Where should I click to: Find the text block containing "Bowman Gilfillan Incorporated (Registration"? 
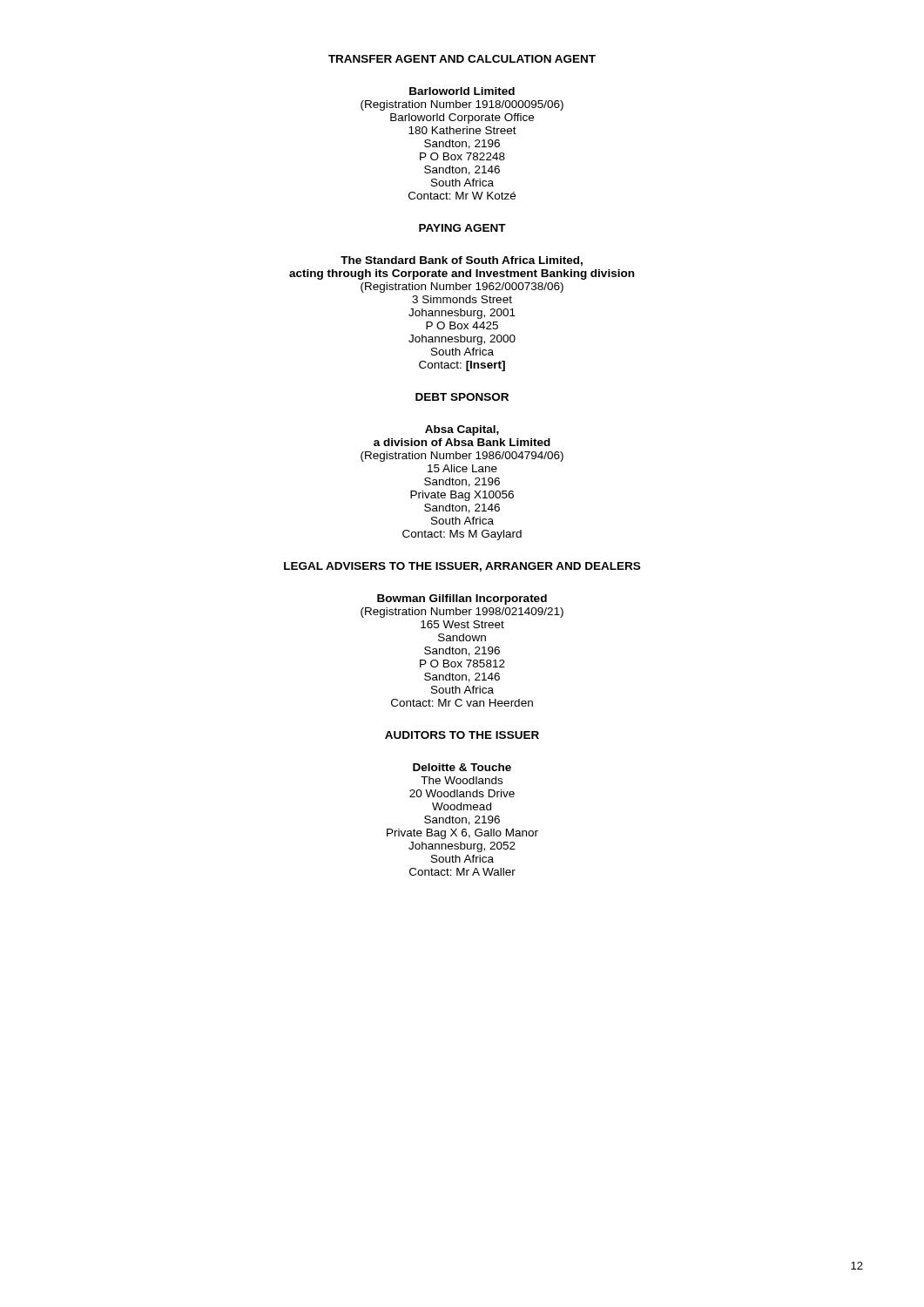coord(462,650)
